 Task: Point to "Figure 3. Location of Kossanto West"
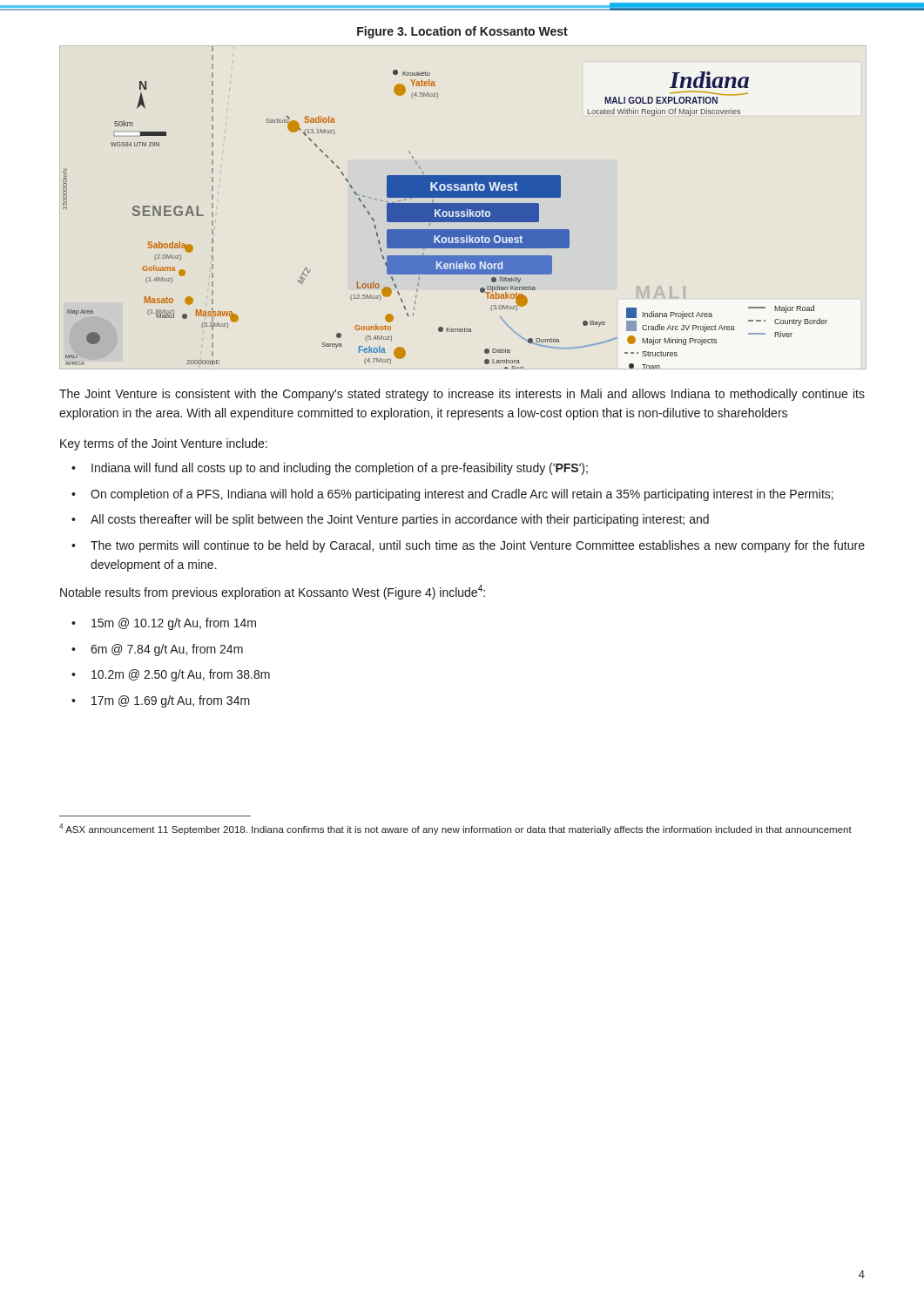tap(462, 31)
